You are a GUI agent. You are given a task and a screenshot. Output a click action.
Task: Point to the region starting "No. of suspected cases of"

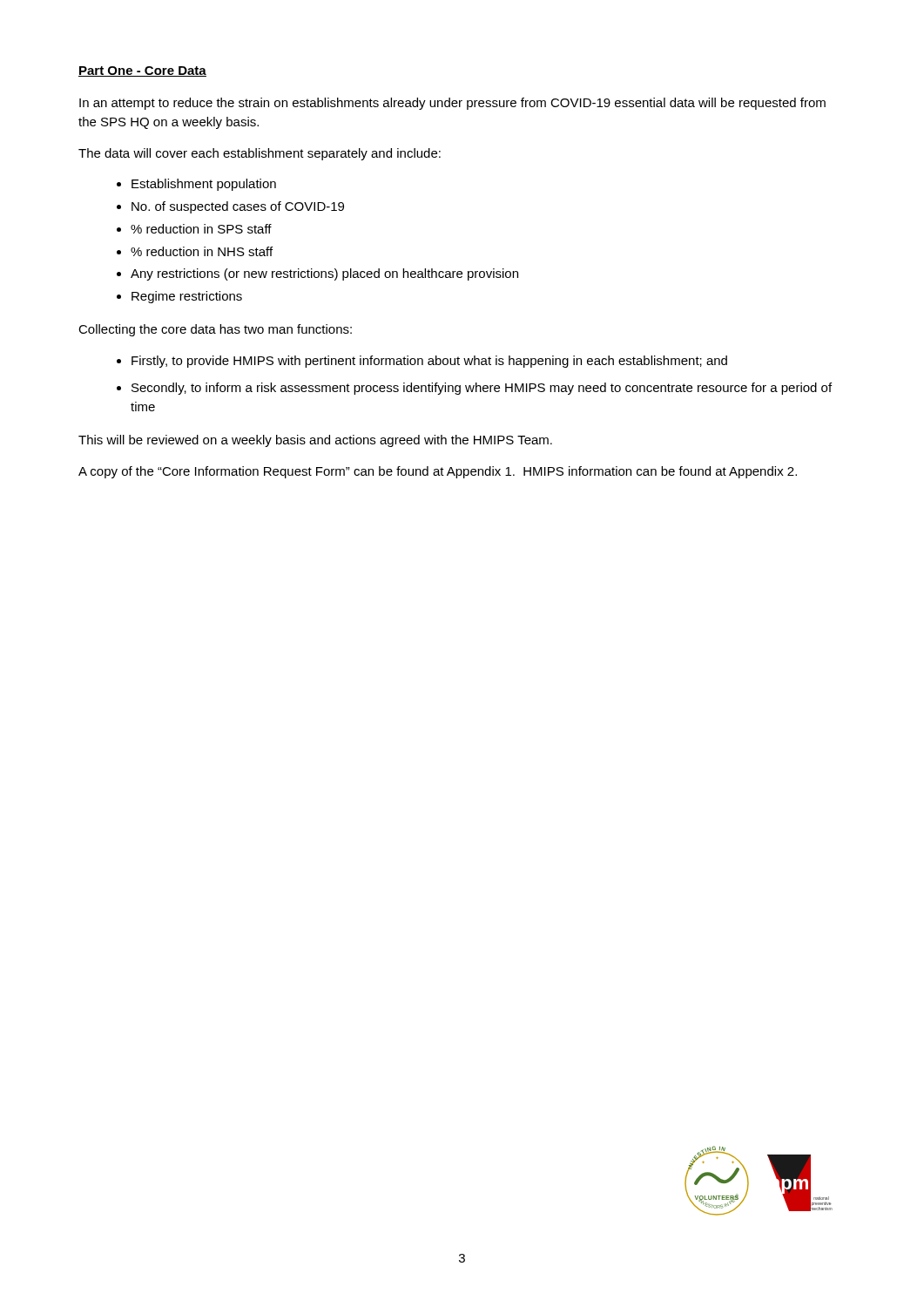point(238,206)
